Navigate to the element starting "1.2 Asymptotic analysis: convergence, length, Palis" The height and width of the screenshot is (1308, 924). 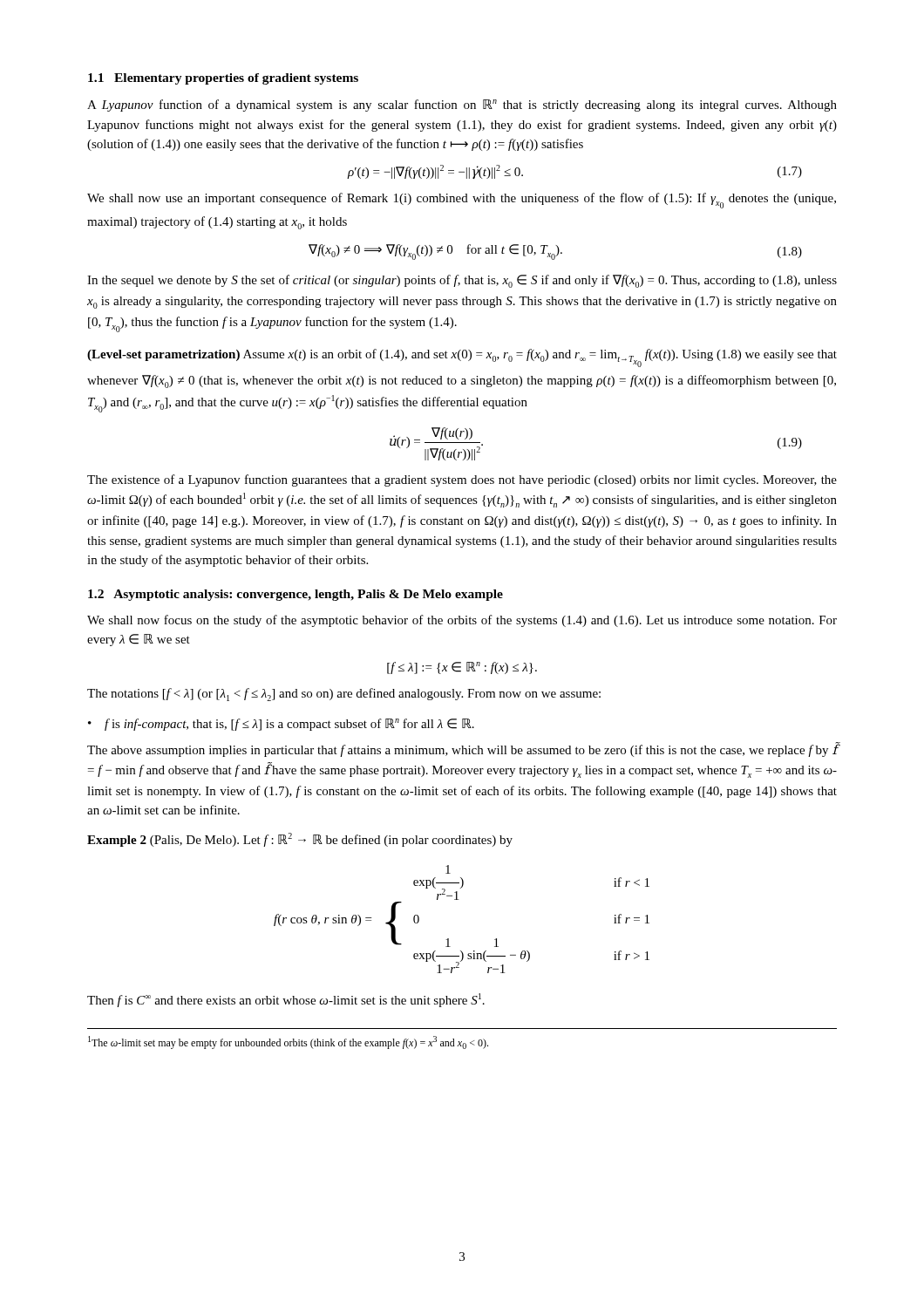[462, 593]
